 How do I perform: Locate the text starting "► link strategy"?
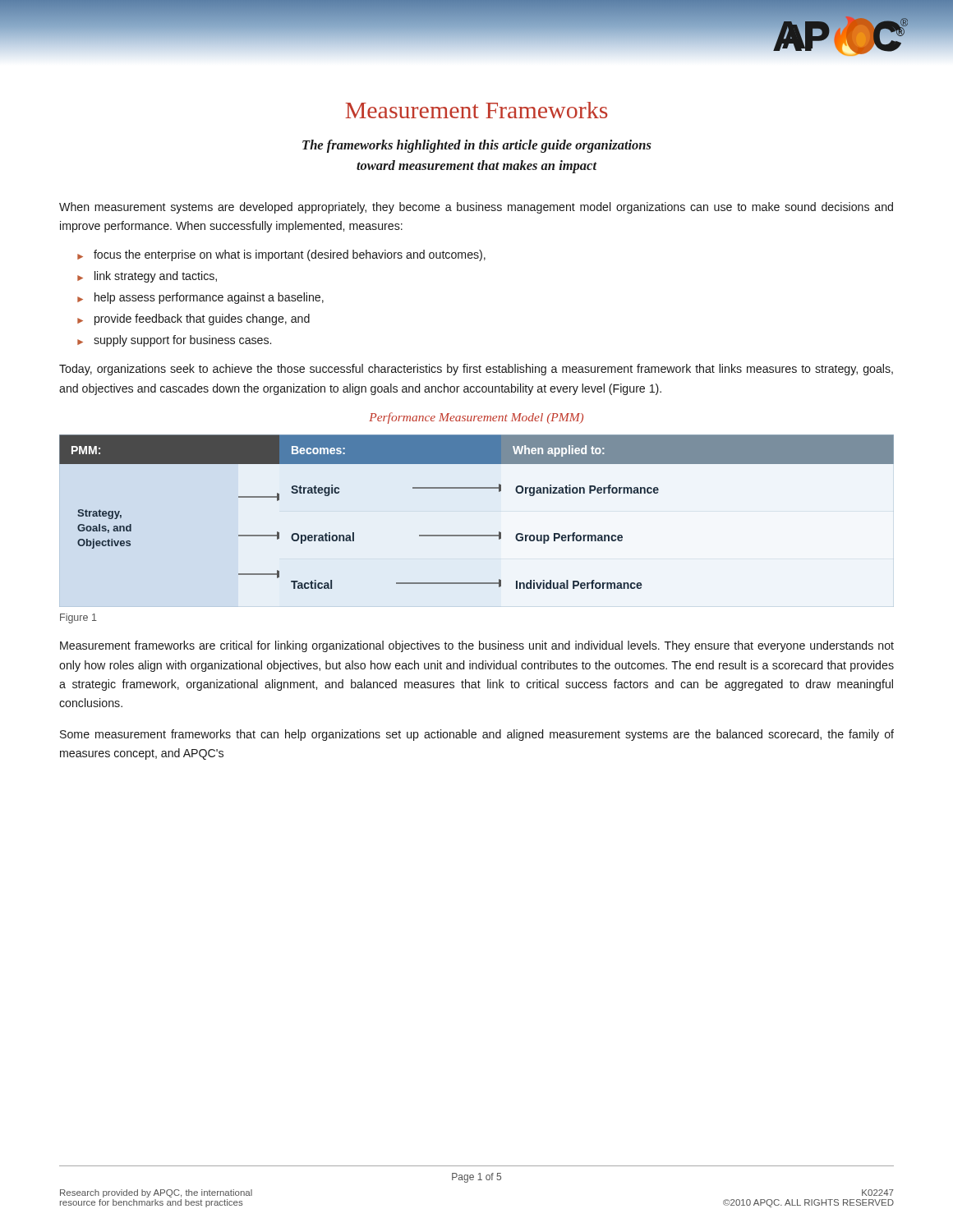coord(147,277)
